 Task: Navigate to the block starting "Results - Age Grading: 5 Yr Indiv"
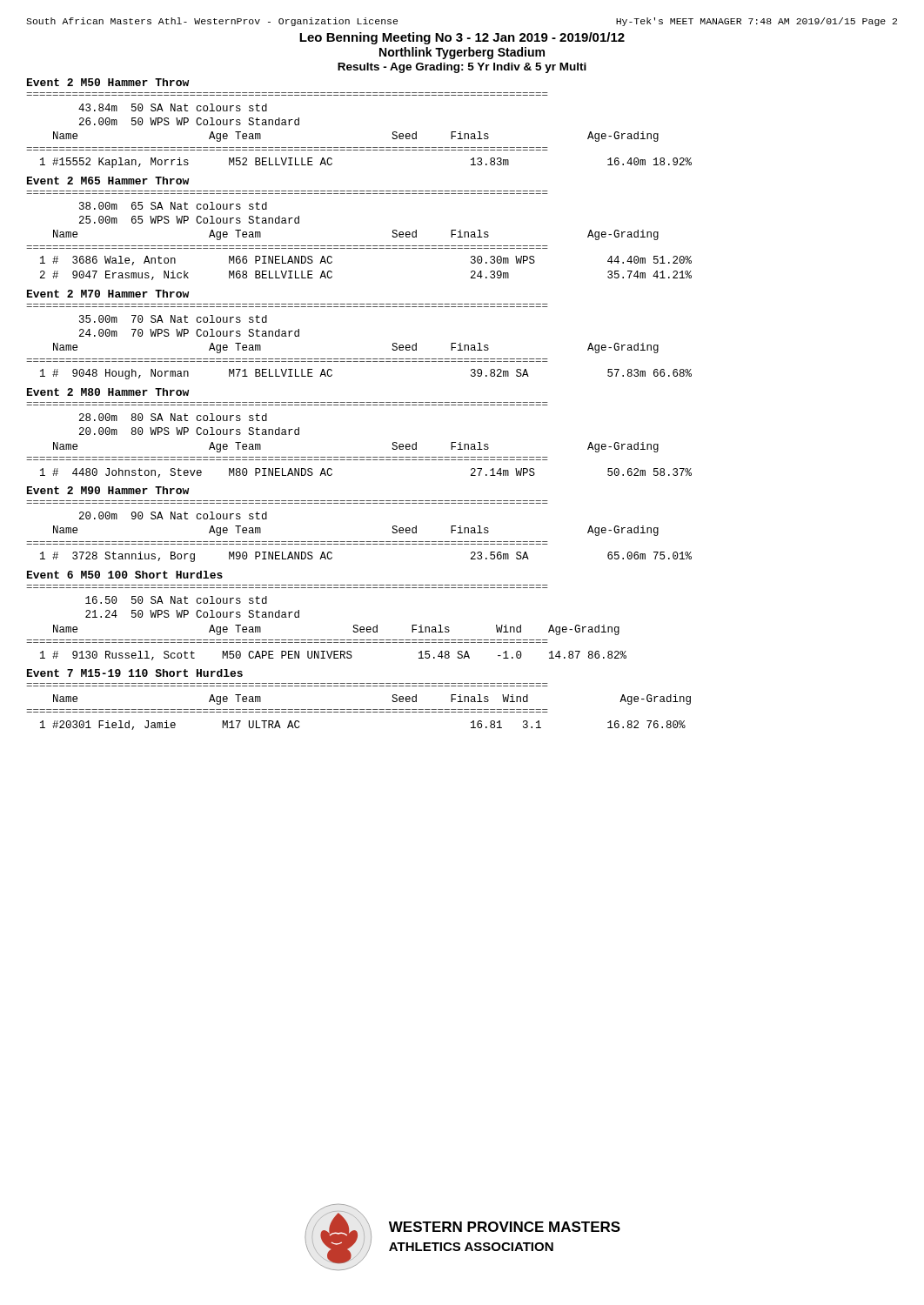click(462, 67)
